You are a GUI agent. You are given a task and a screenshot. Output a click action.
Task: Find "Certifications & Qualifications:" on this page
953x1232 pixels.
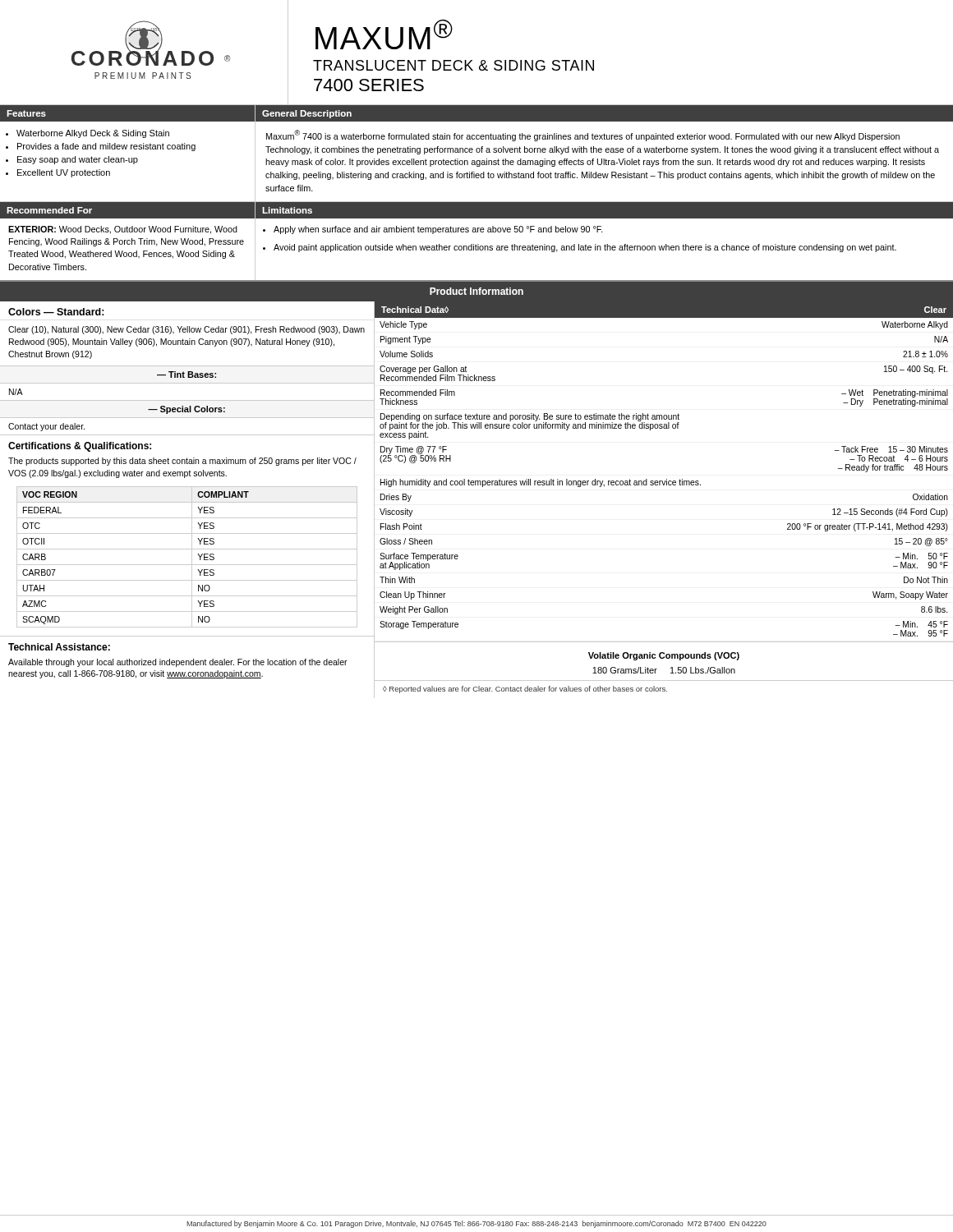click(80, 446)
